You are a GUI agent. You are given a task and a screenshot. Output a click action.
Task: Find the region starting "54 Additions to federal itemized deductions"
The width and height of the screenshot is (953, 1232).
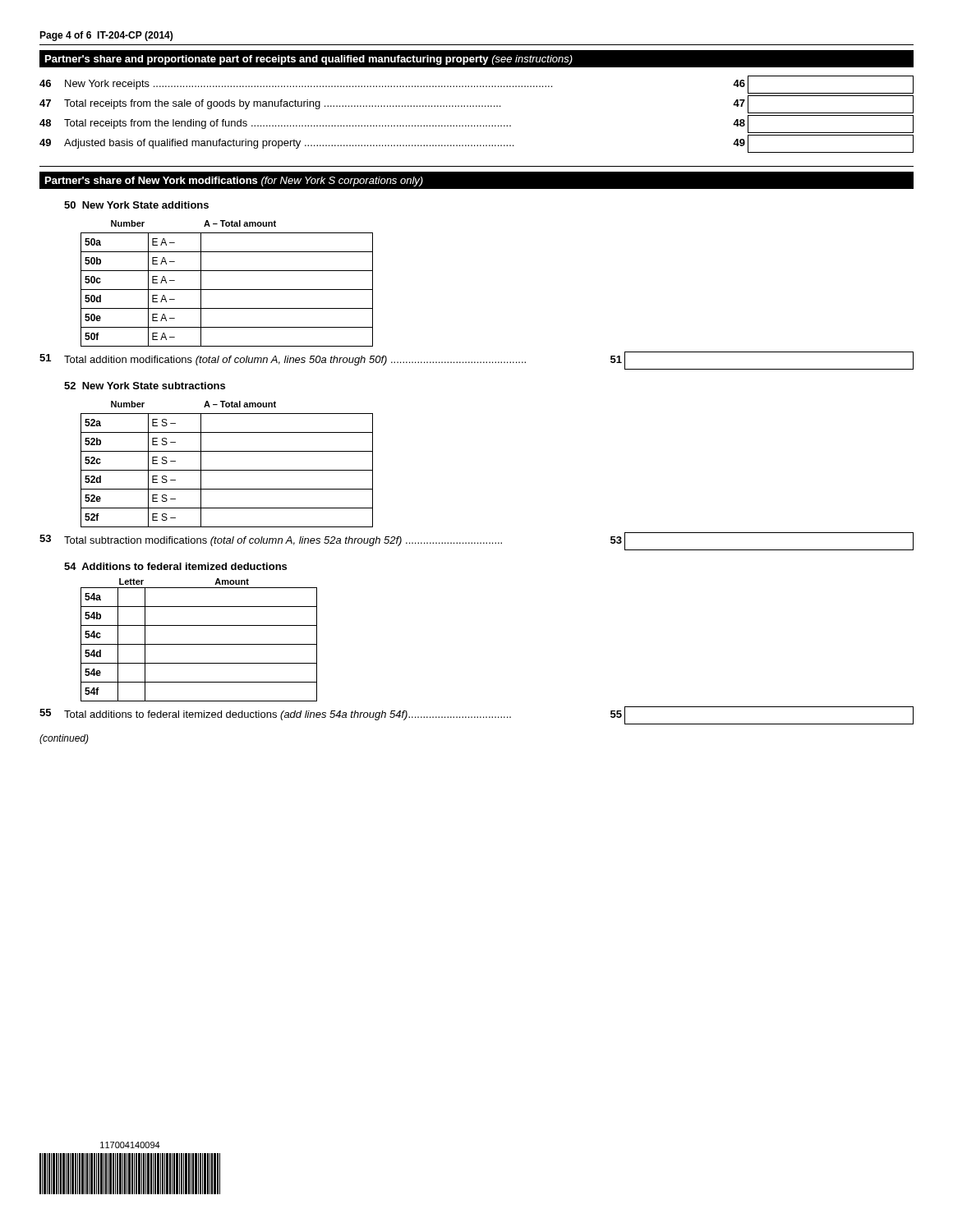point(176,566)
